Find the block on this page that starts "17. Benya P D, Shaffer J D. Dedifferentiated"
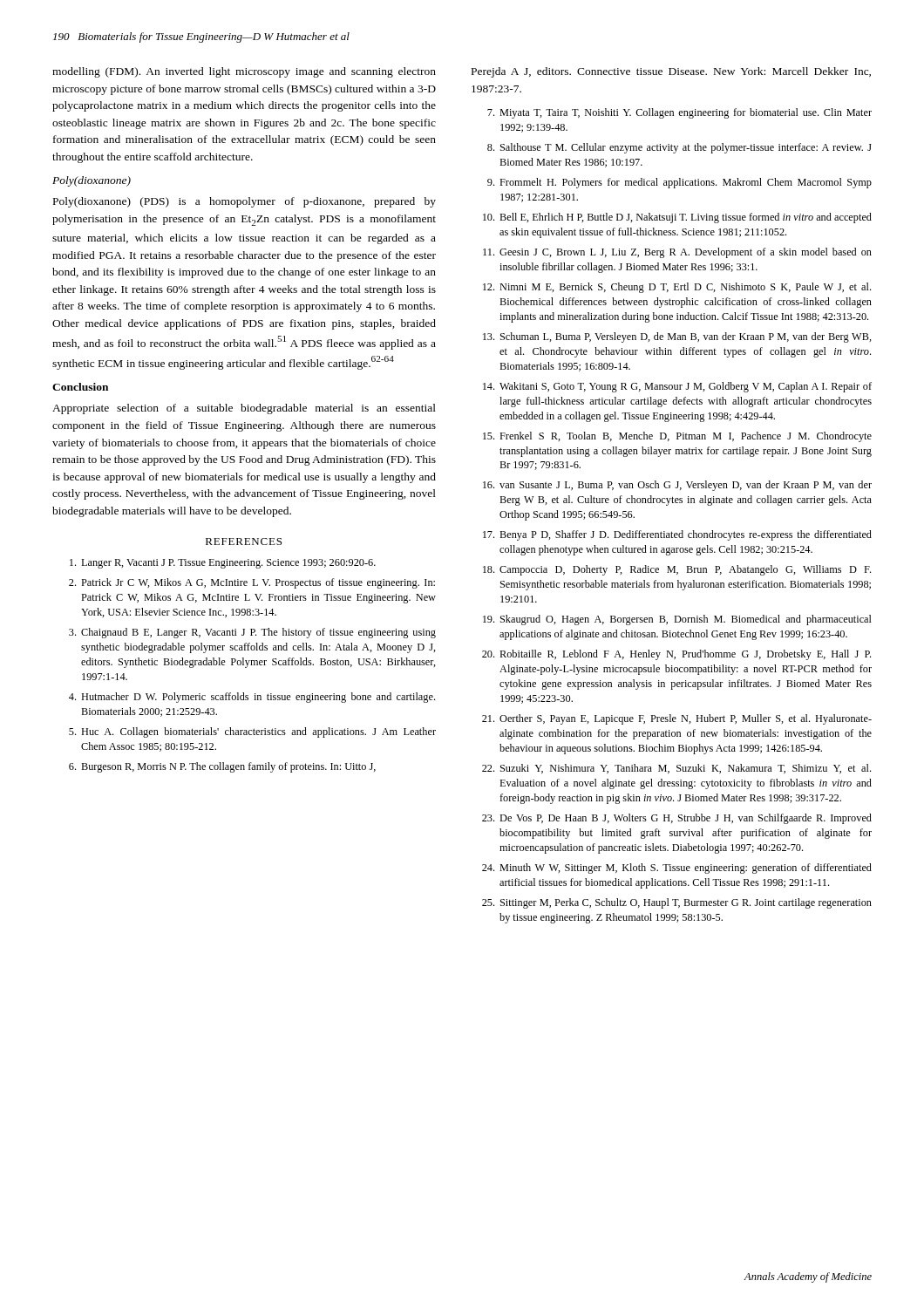Viewport: 924px width, 1308px height. pos(671,543)
